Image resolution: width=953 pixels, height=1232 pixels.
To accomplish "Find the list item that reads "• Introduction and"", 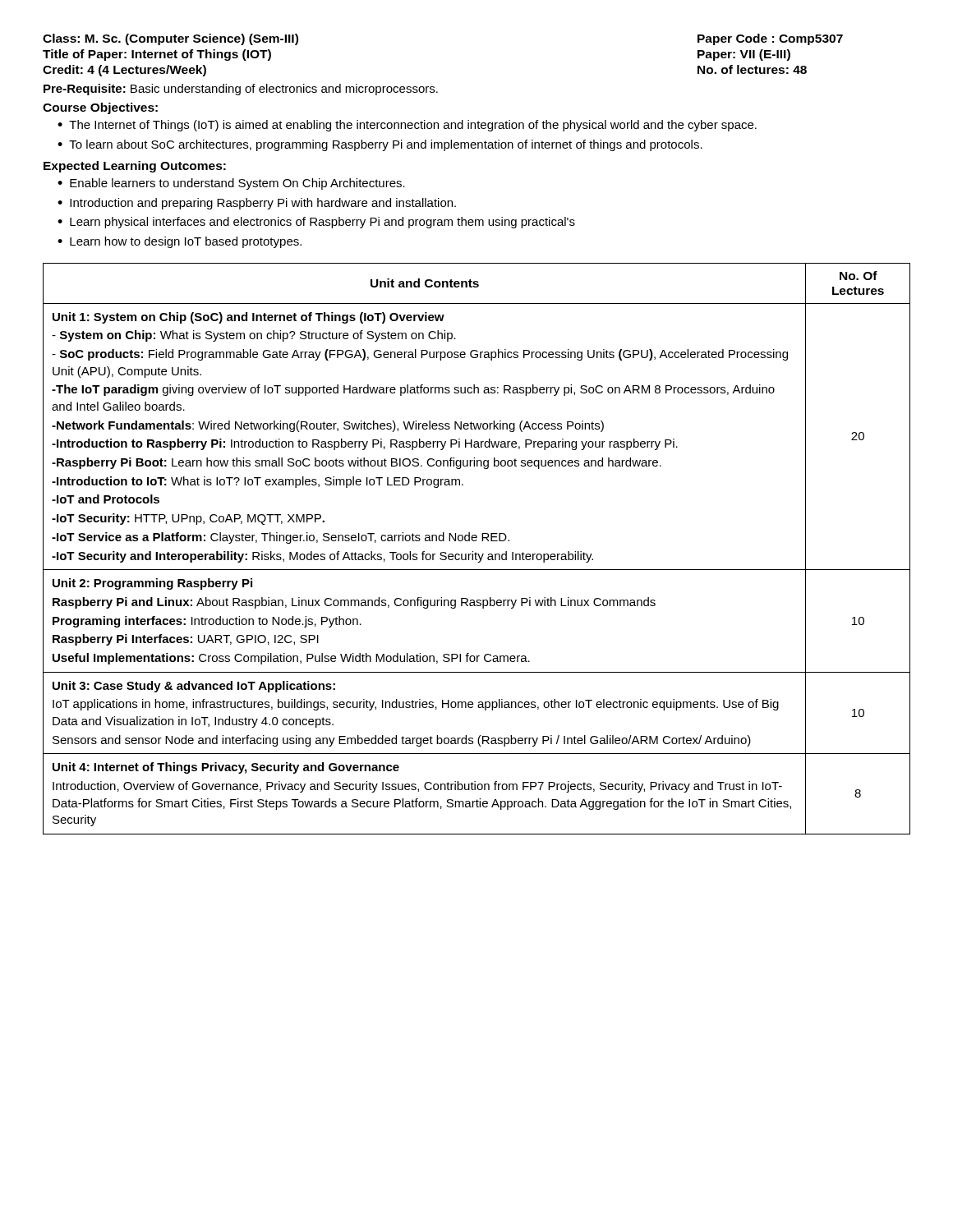I will [257, 204].
